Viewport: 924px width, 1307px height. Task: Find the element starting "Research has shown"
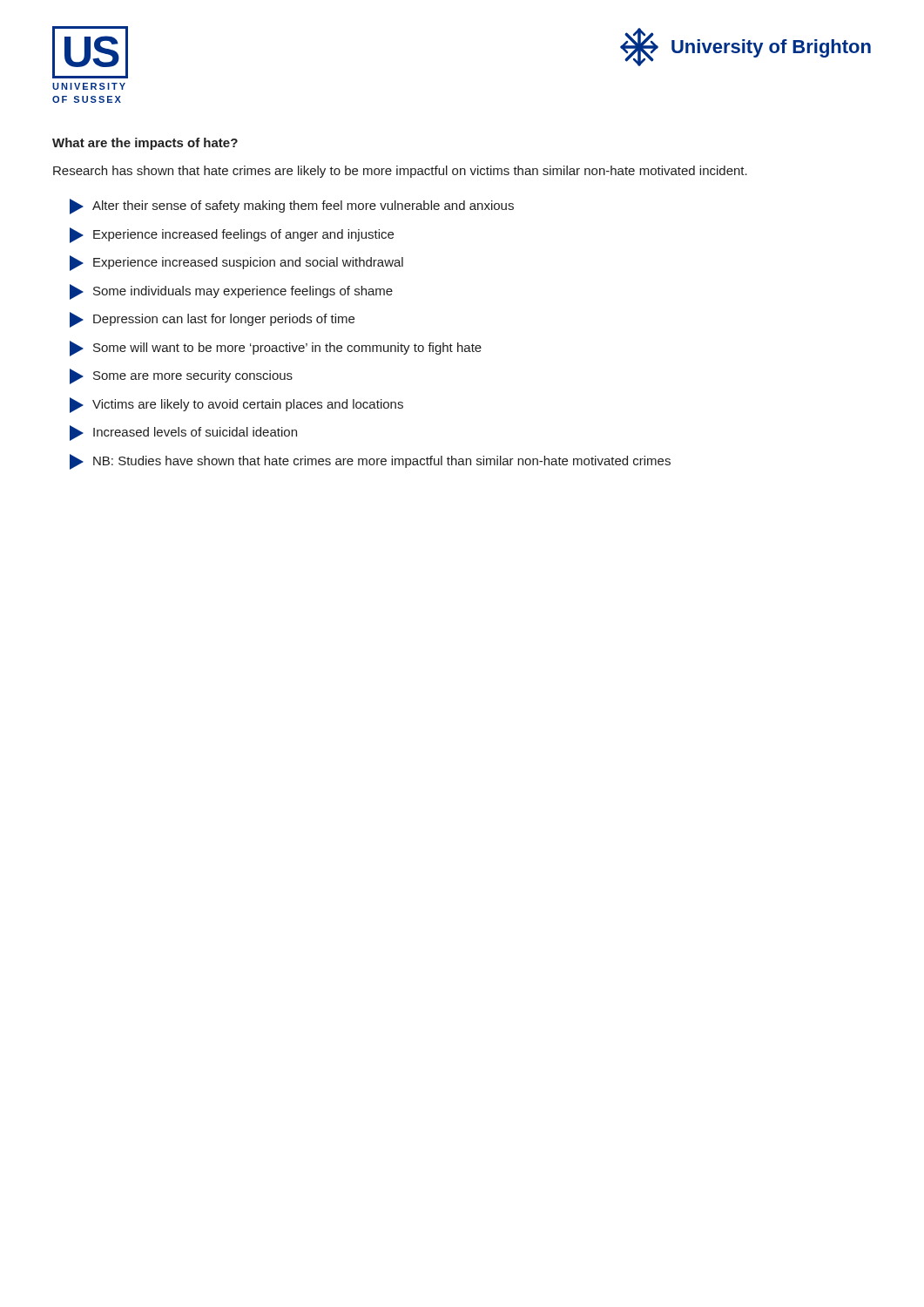[x=400, y=170]
